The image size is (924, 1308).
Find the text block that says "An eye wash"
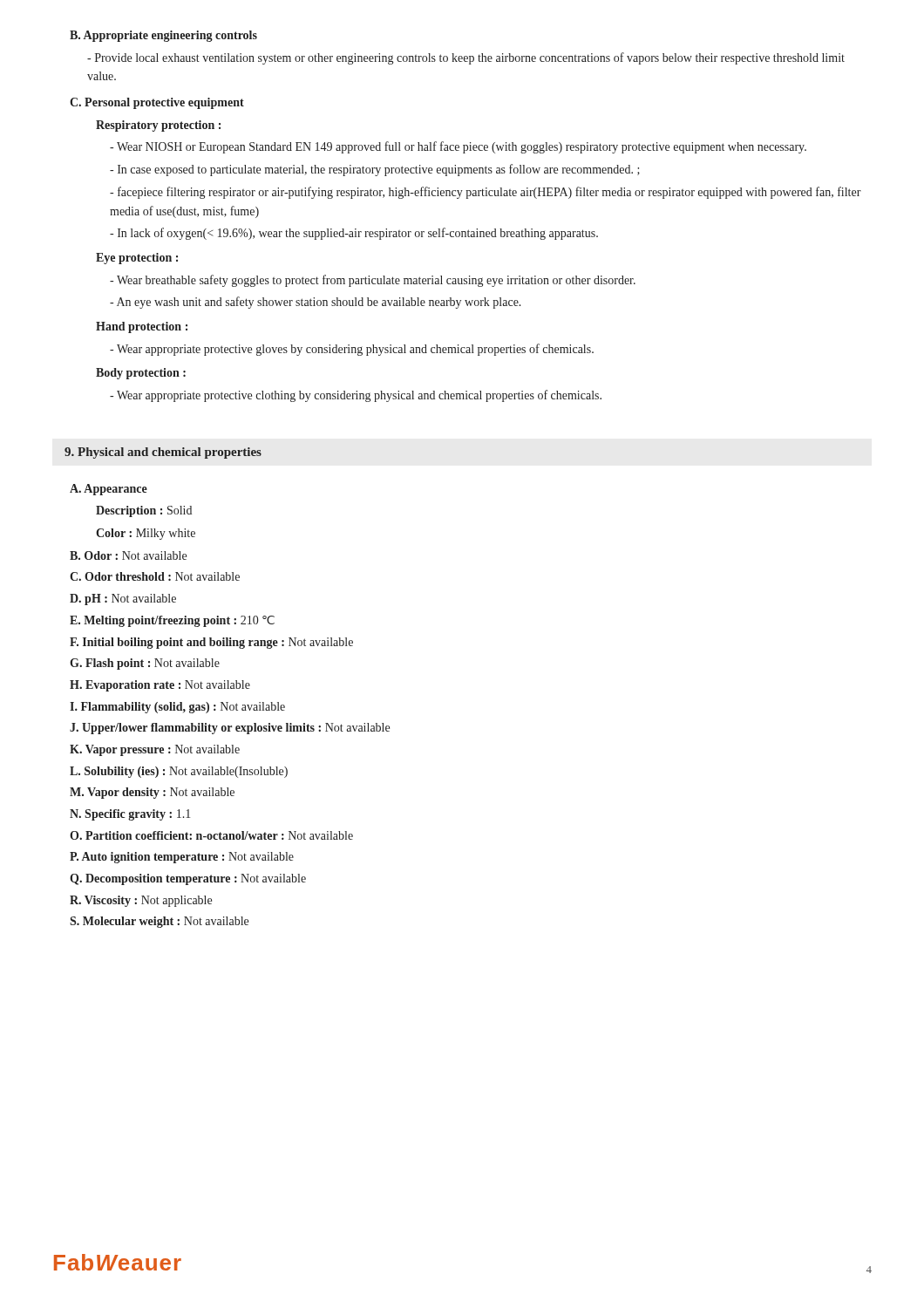[316, 302]
